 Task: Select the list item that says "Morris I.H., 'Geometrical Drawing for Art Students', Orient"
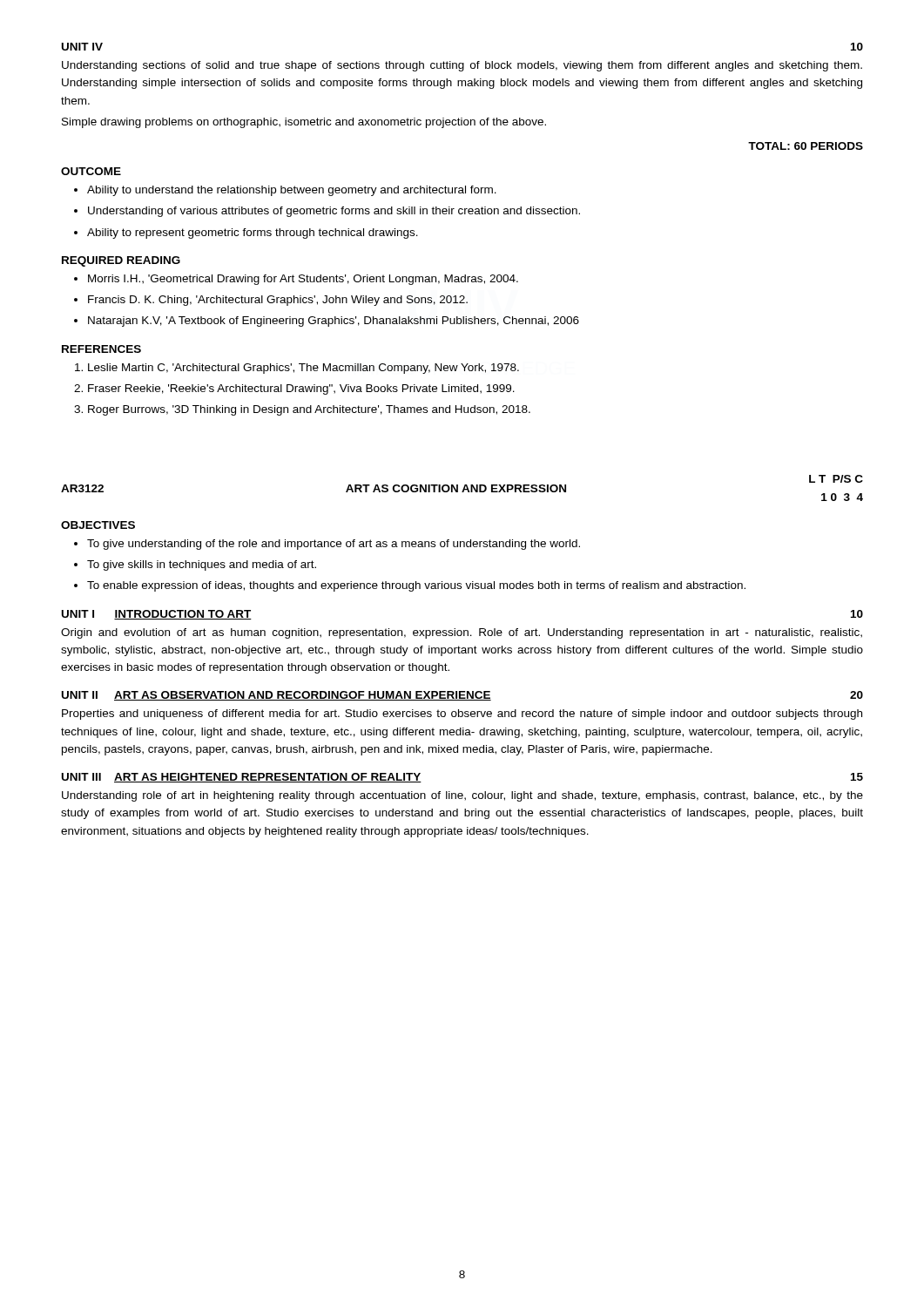click(x=303, y=278)
